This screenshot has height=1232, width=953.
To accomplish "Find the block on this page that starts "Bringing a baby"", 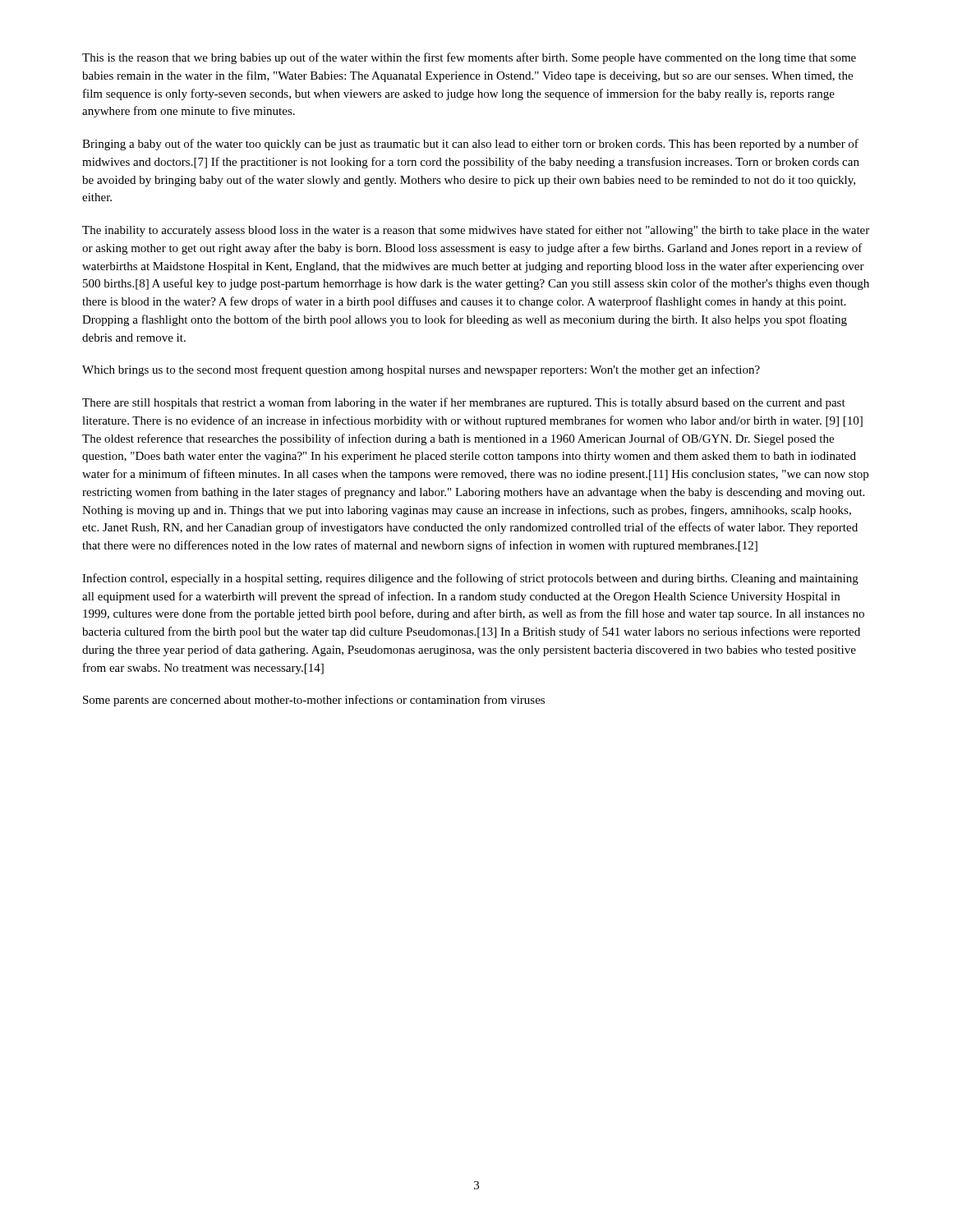I will coord(471,171).
